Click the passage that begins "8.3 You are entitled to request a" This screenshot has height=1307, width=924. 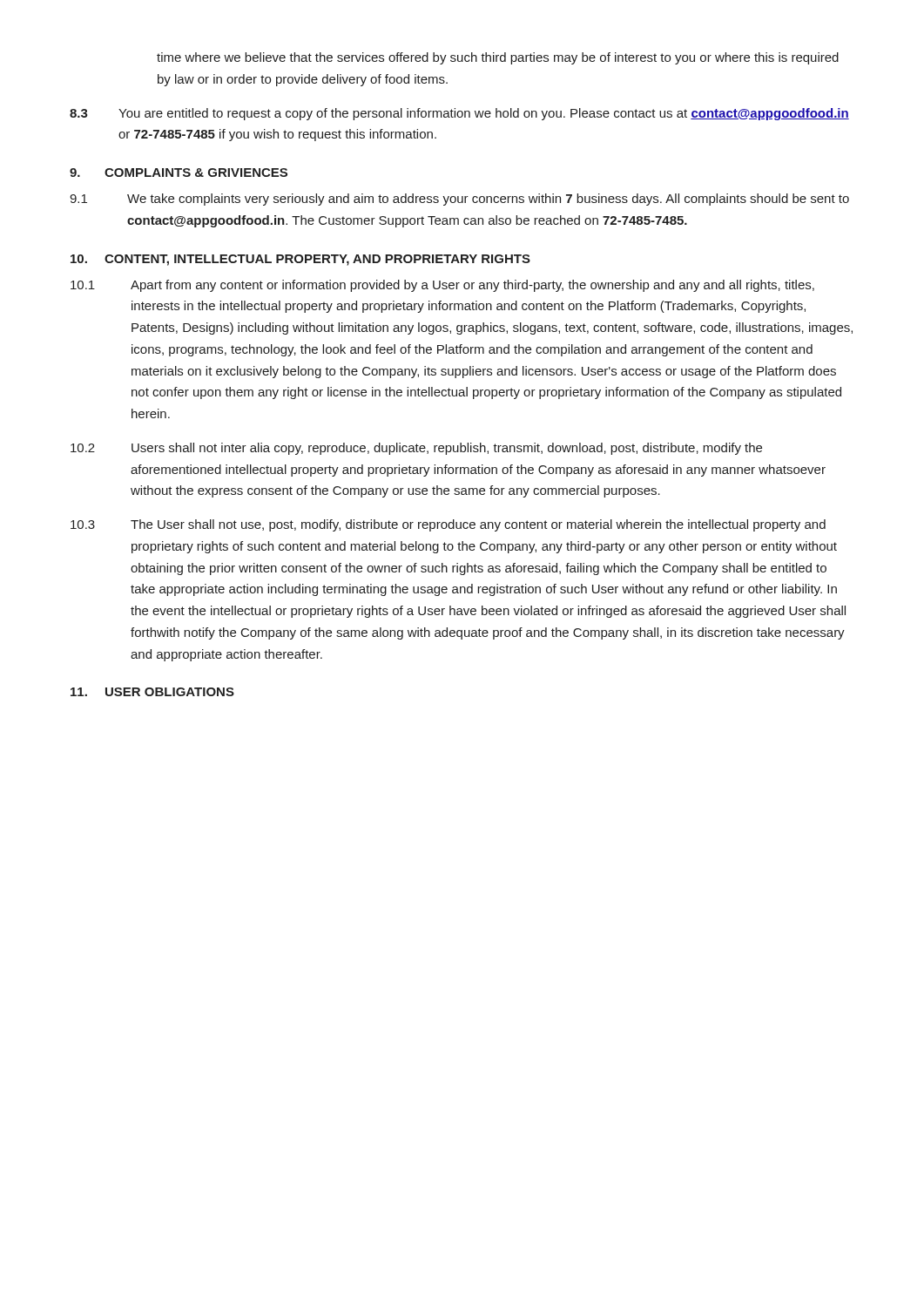[462, 124]
